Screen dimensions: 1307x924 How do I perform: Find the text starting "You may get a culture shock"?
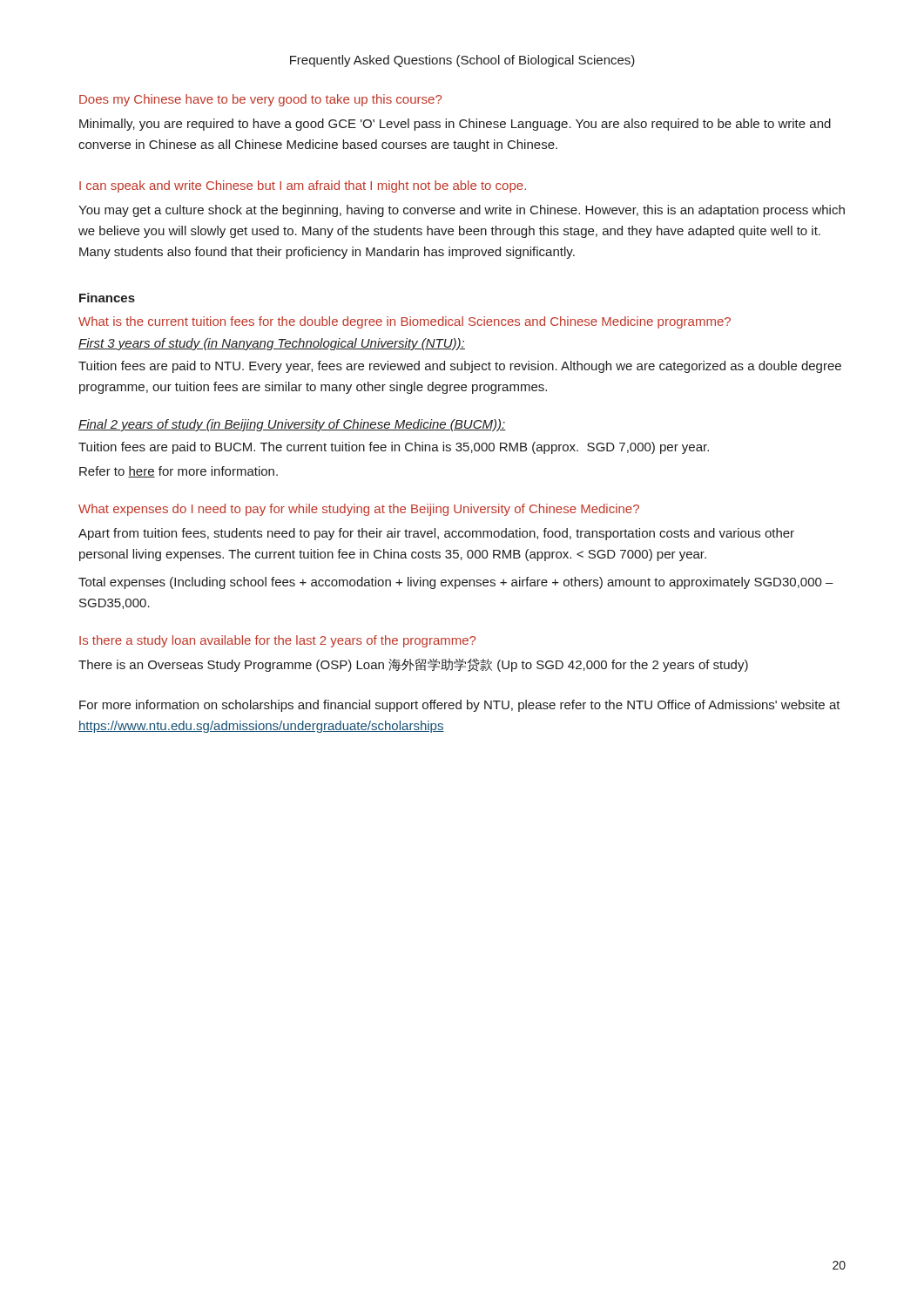coord(462,230)
